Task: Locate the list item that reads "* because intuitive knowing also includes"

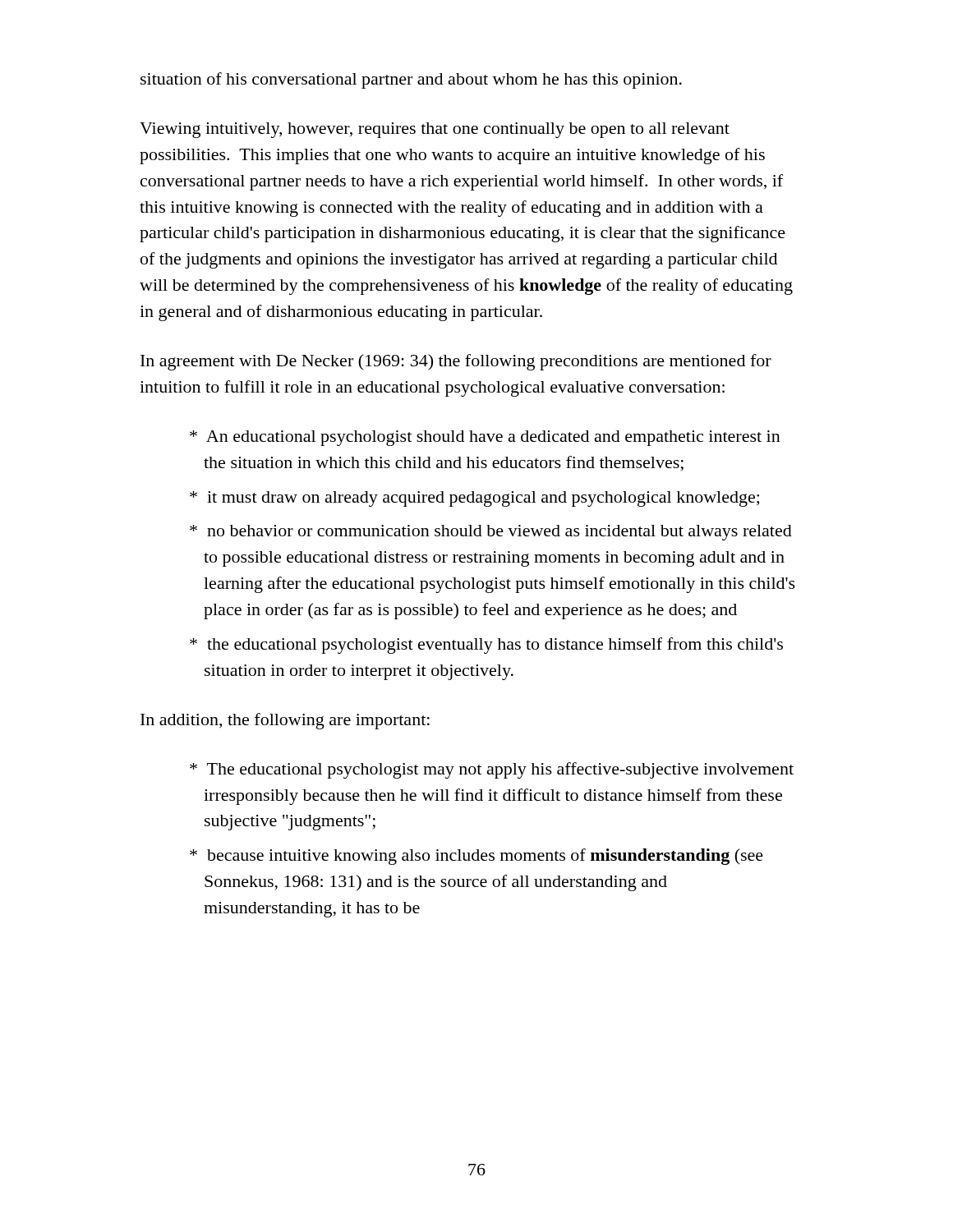Action: point(476,881)
